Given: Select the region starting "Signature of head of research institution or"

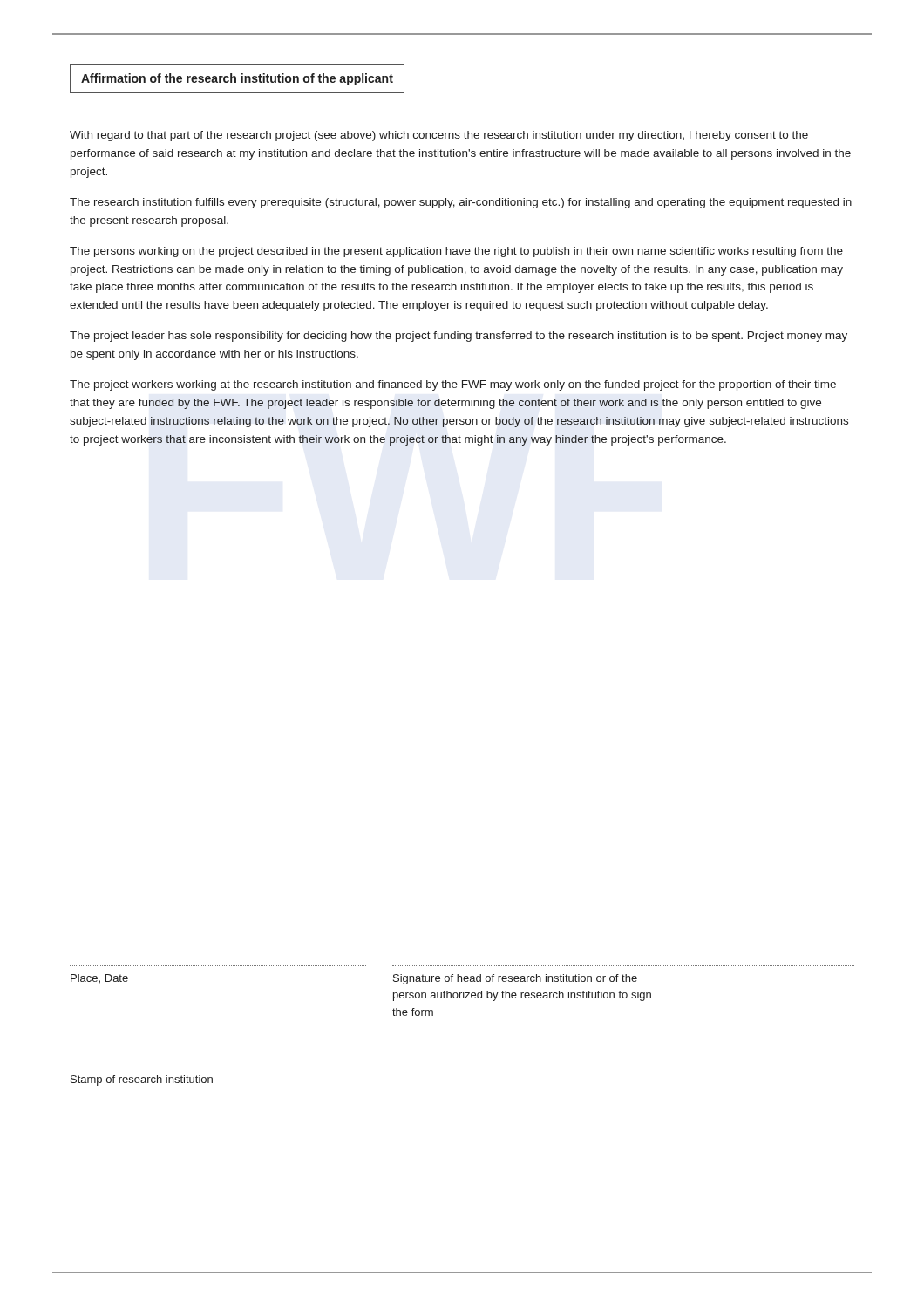Looking at the screenshot, I should [x=522, y=994].
